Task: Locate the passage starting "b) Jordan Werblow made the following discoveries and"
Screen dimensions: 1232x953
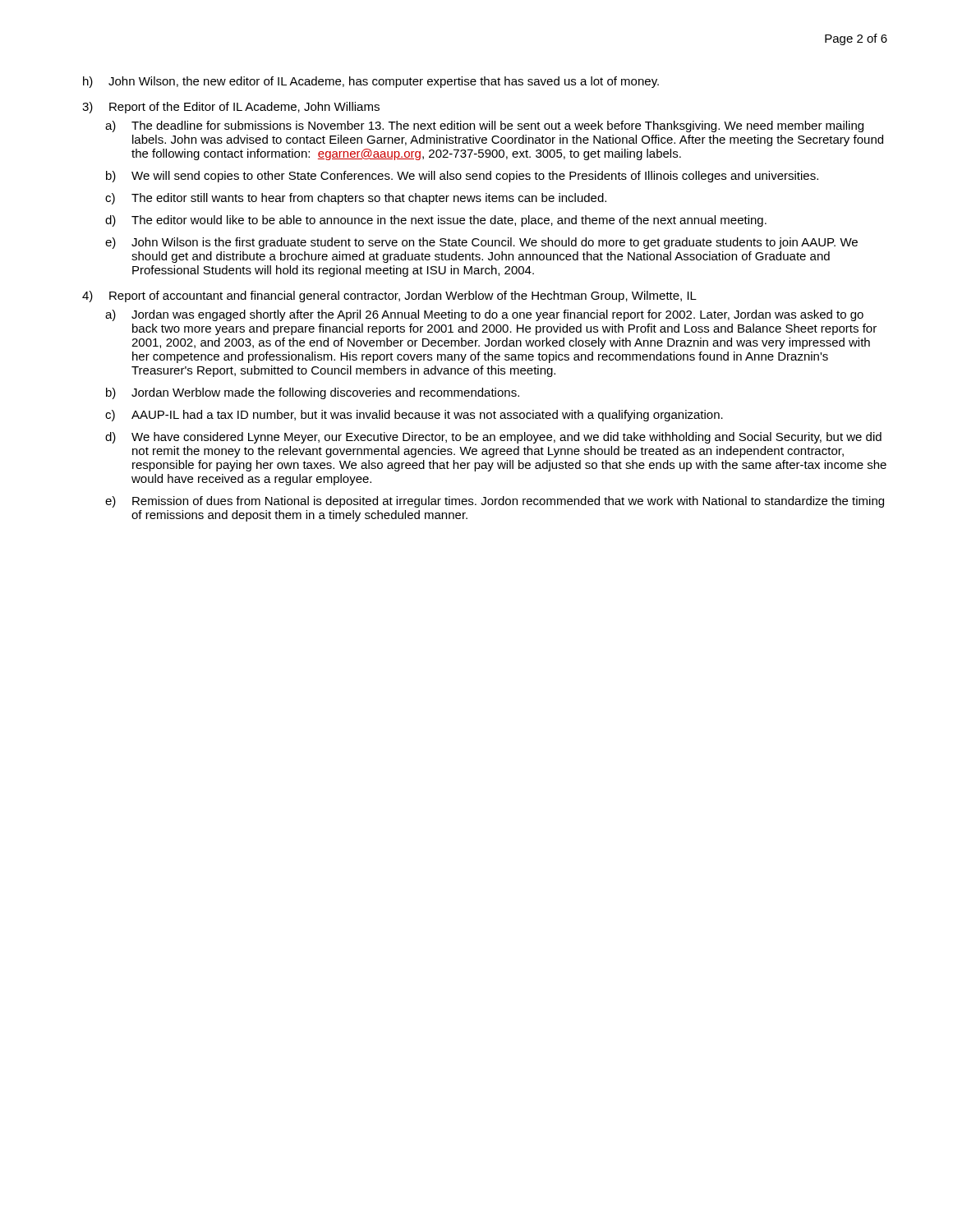Action: click(313, 392)
